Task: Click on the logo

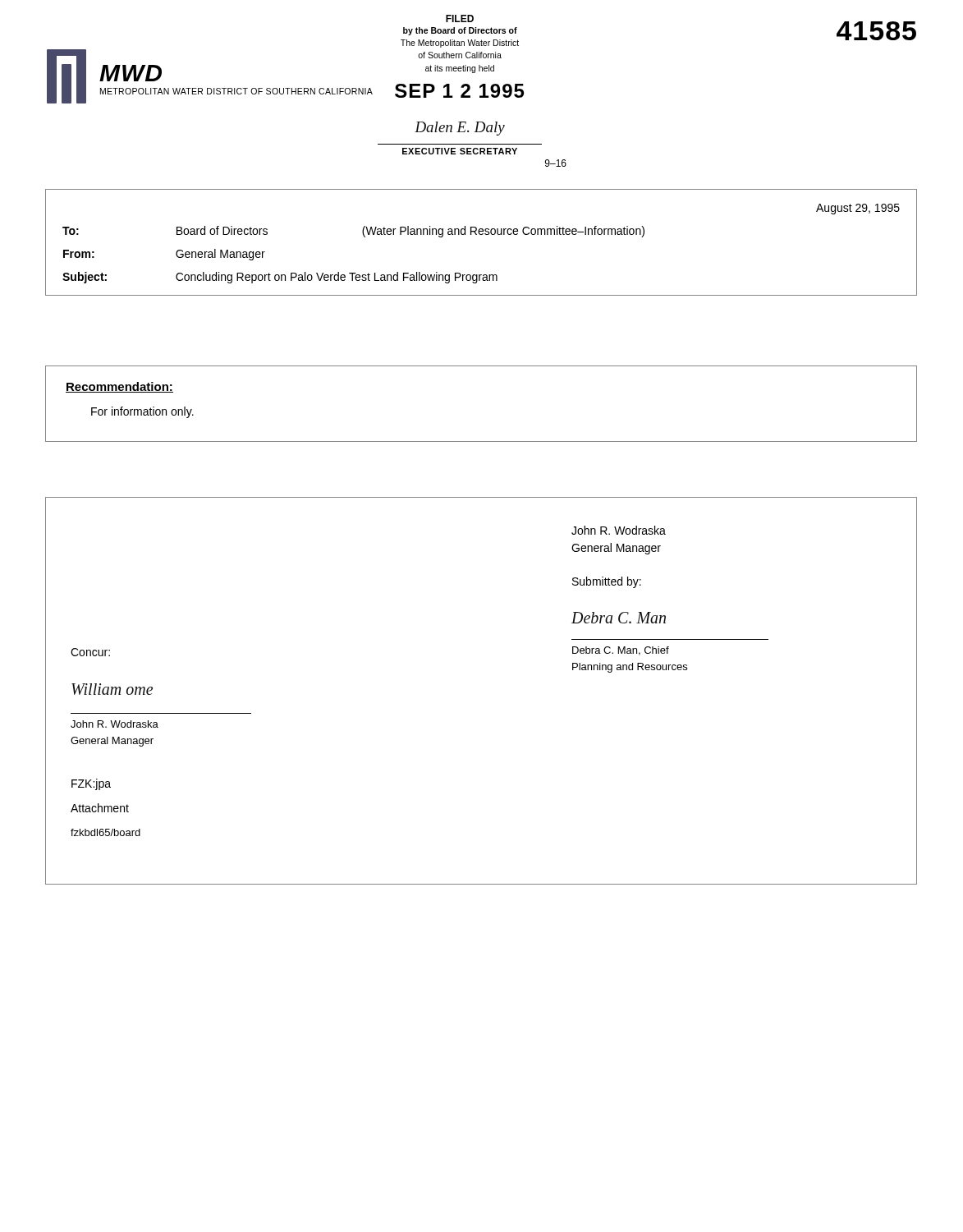Action: 209,77
